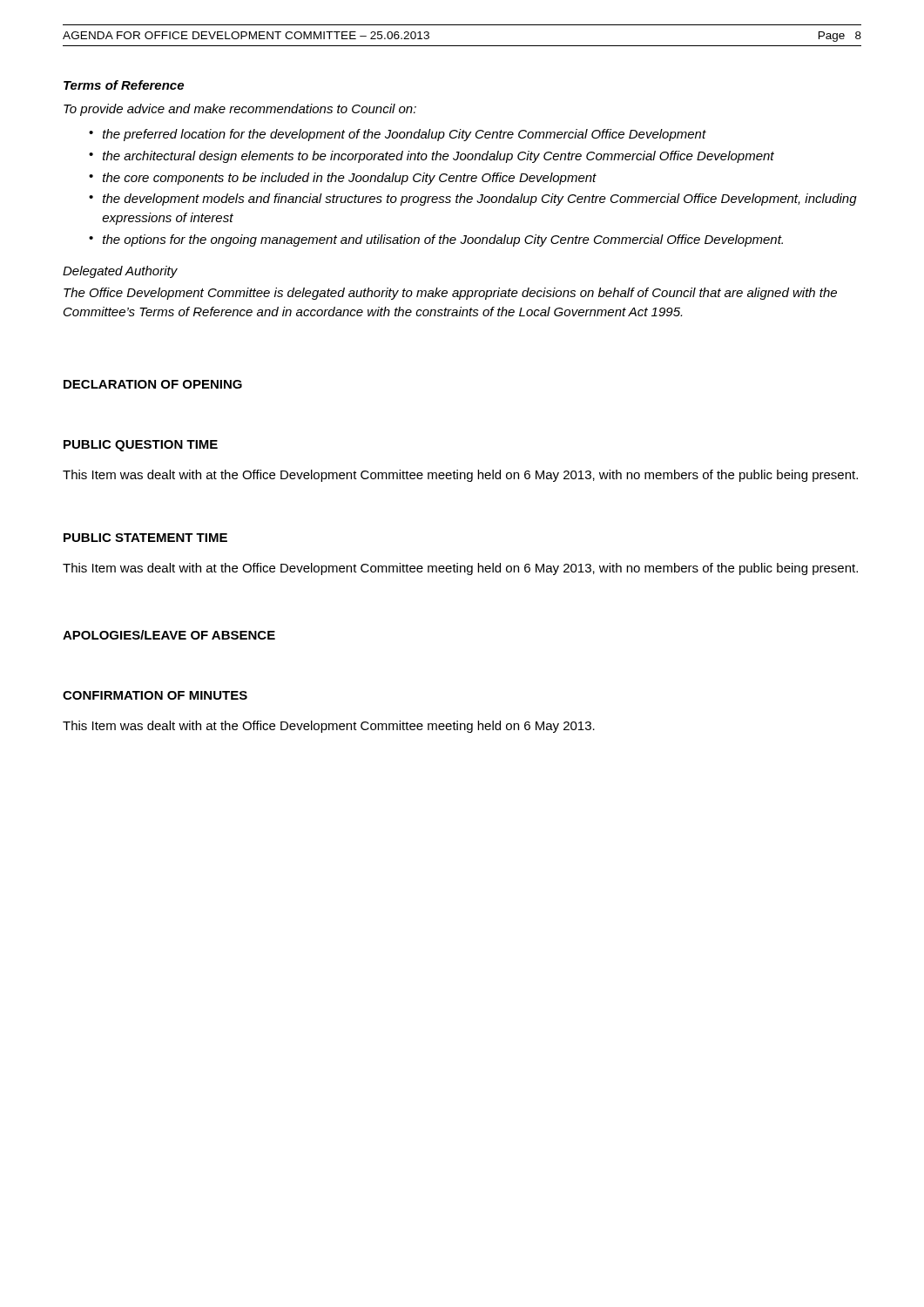Locate the element starting "• the options for the ongoing"
This screenshot has height=1307, width=924.
pyautogui.click(x=437, y=239)
